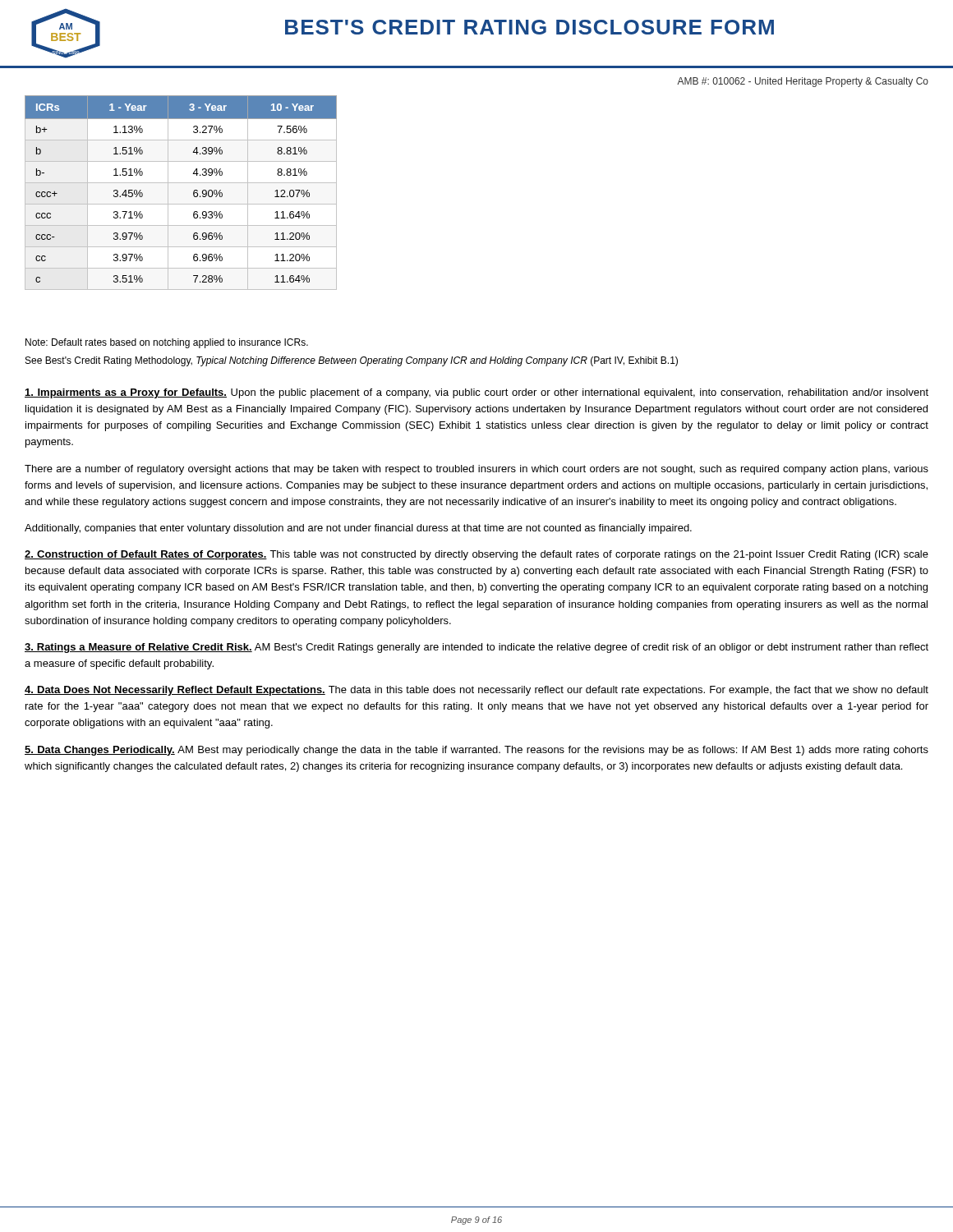Click on the text block containing "There are a"
The height and width of the screenshot is (1232, 953).
pos(476,485)
